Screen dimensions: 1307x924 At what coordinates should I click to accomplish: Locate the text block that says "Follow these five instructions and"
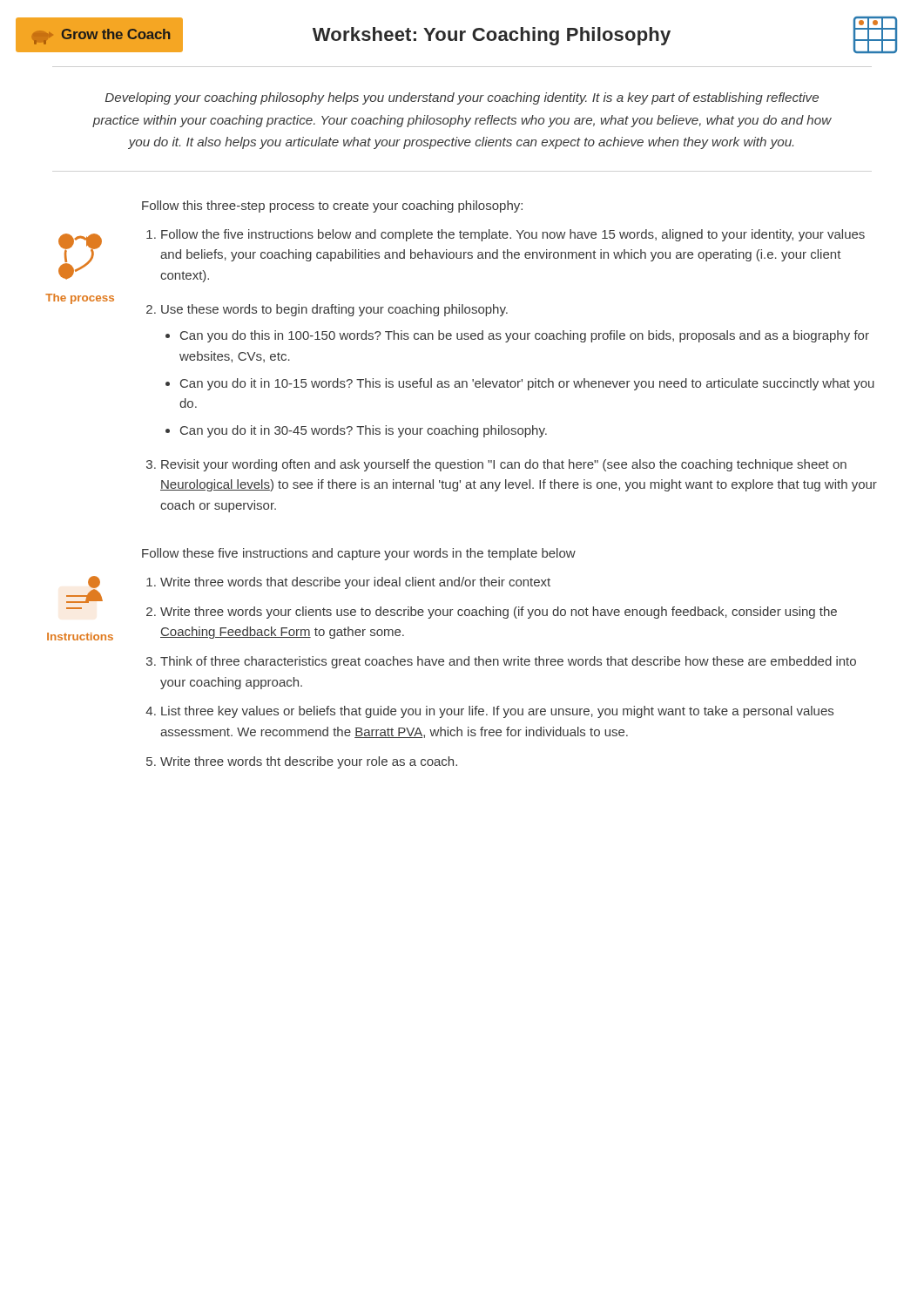(358, 553)
